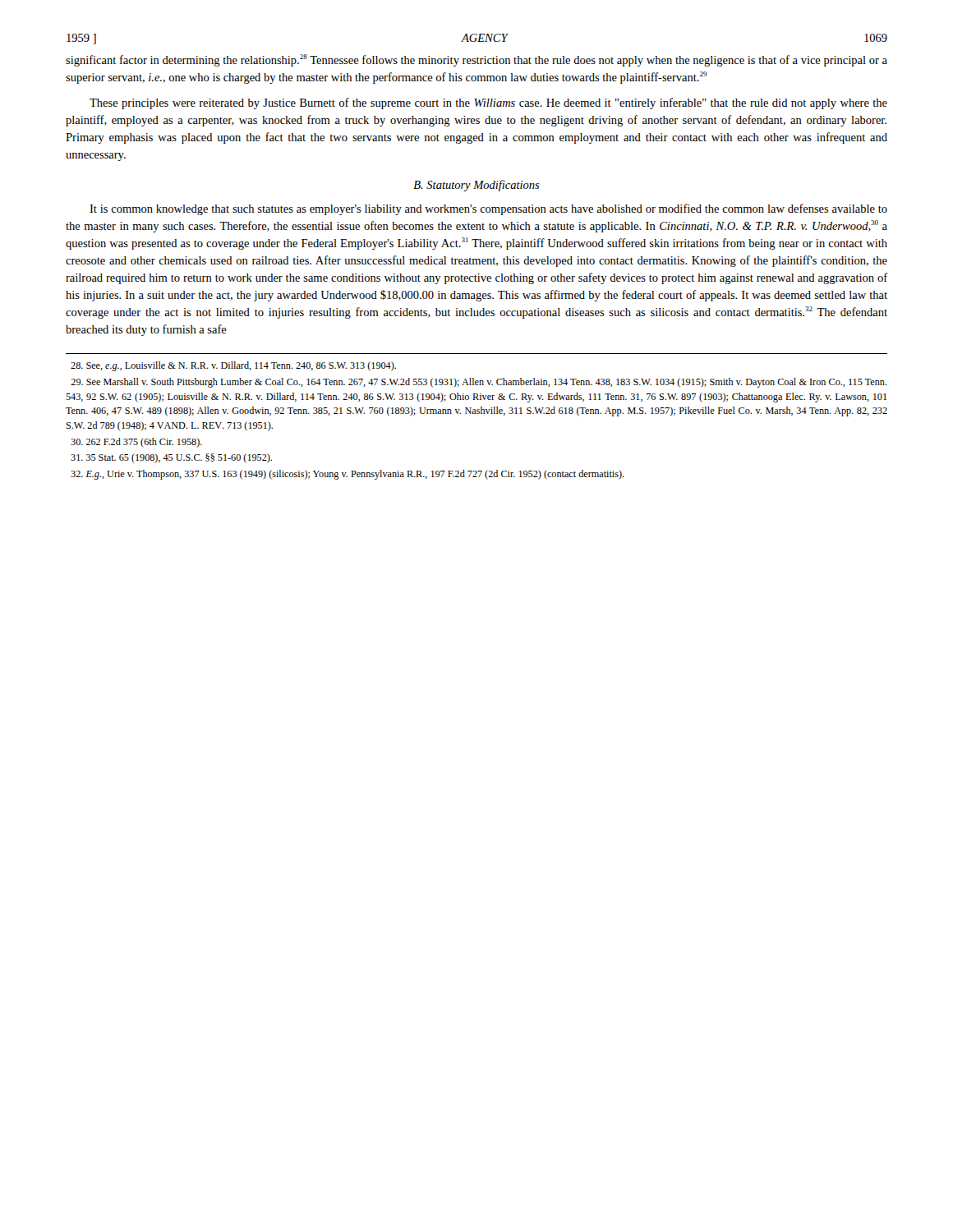Locate the block of text that opens with "262 F.2d 375 (6th"
This screenshot has height=1232, width=953.
136,443
